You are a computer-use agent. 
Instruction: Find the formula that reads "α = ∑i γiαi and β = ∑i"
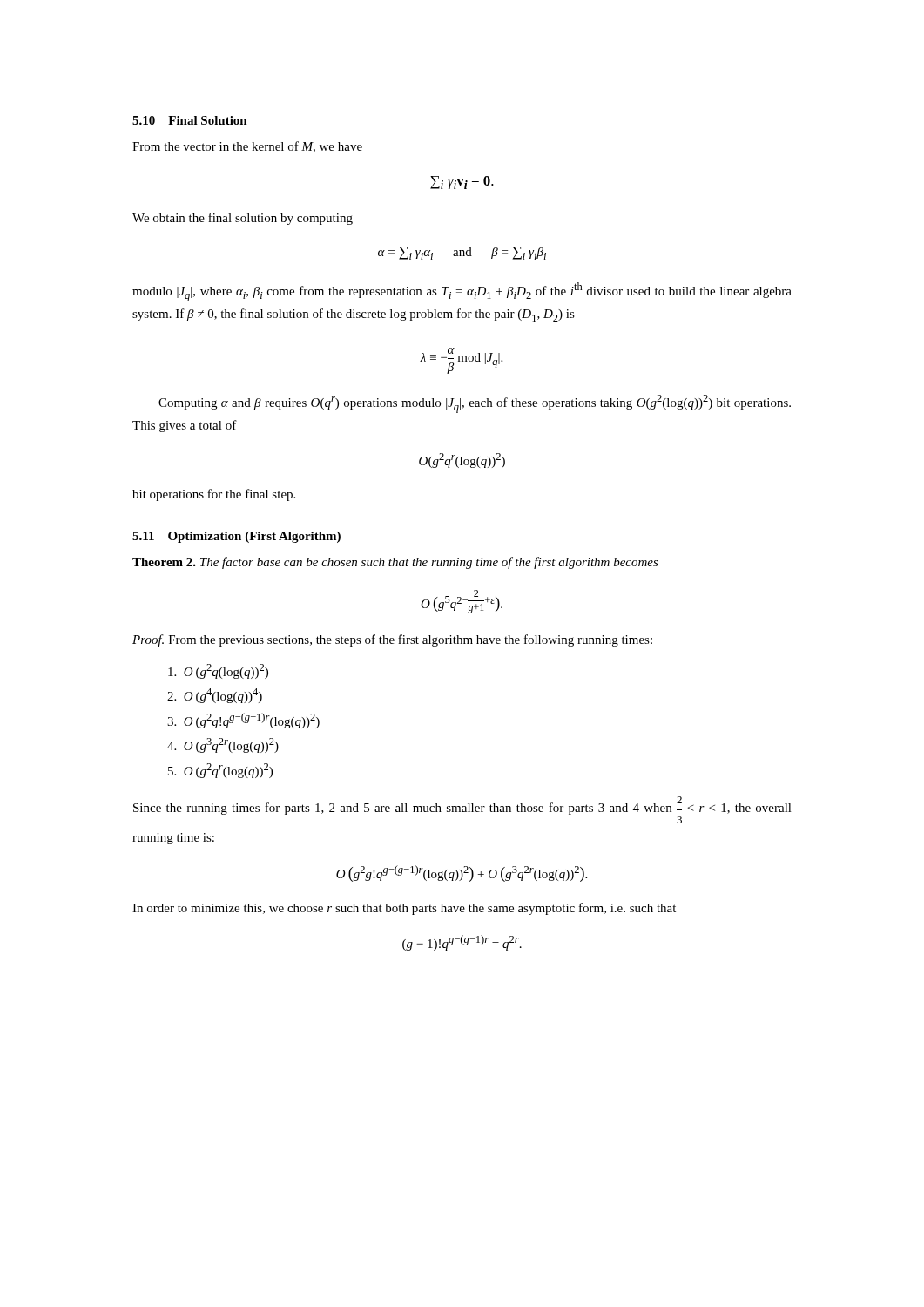pyautogui.click(x=462, y=253)
